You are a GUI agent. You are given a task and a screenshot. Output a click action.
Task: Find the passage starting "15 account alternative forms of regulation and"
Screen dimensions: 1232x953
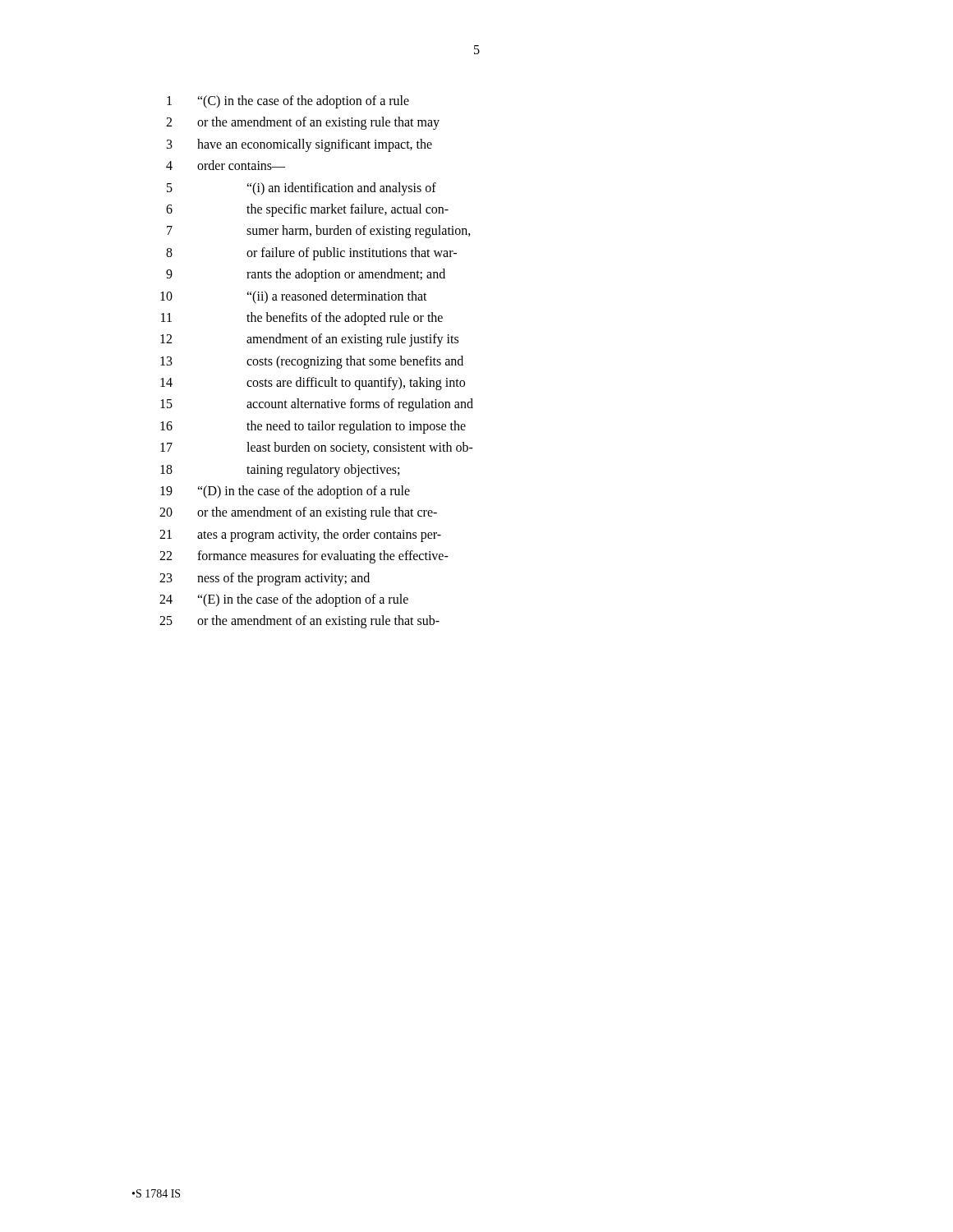tap(317, 405)
